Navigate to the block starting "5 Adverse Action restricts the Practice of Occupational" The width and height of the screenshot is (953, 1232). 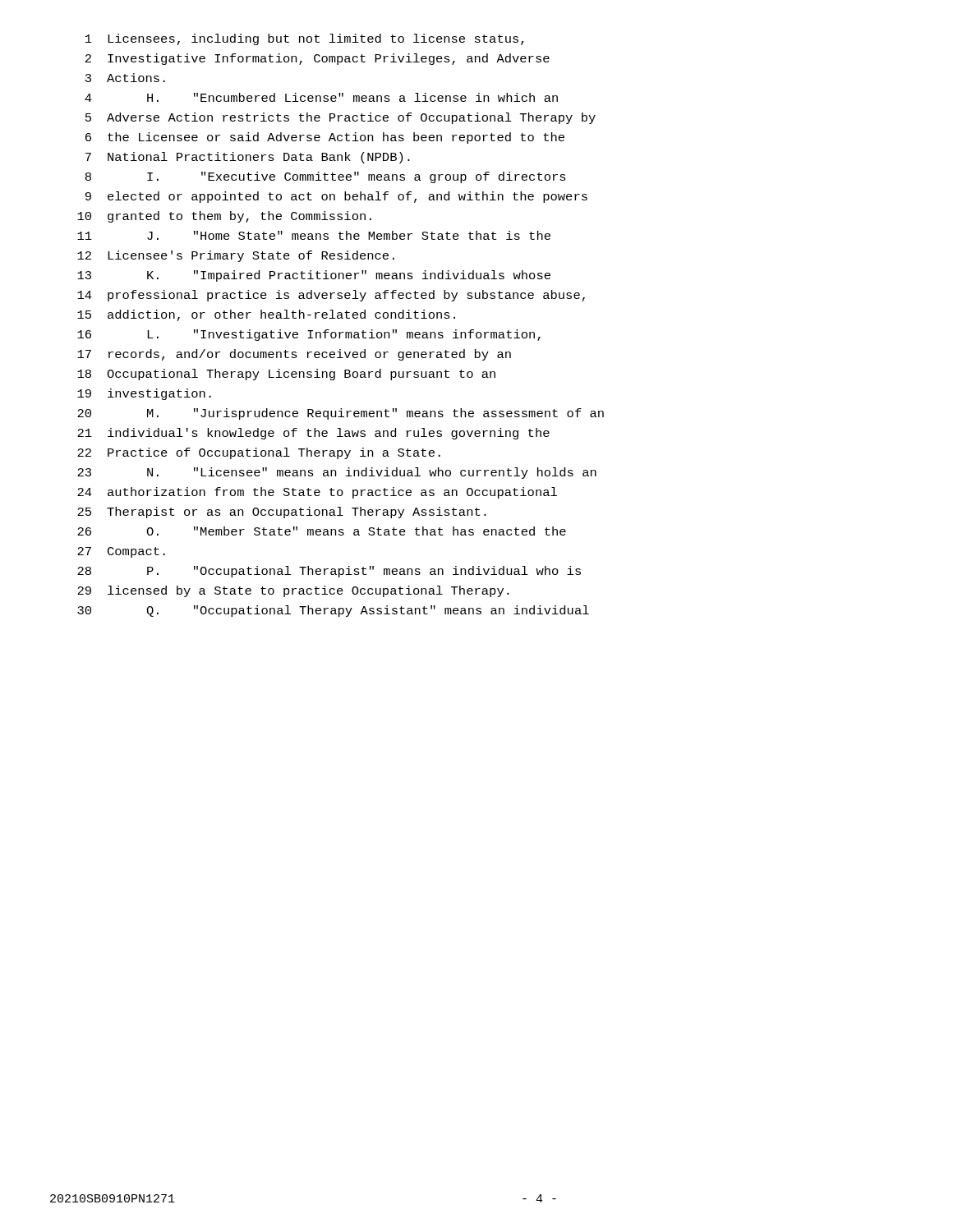tap(476, 118)
